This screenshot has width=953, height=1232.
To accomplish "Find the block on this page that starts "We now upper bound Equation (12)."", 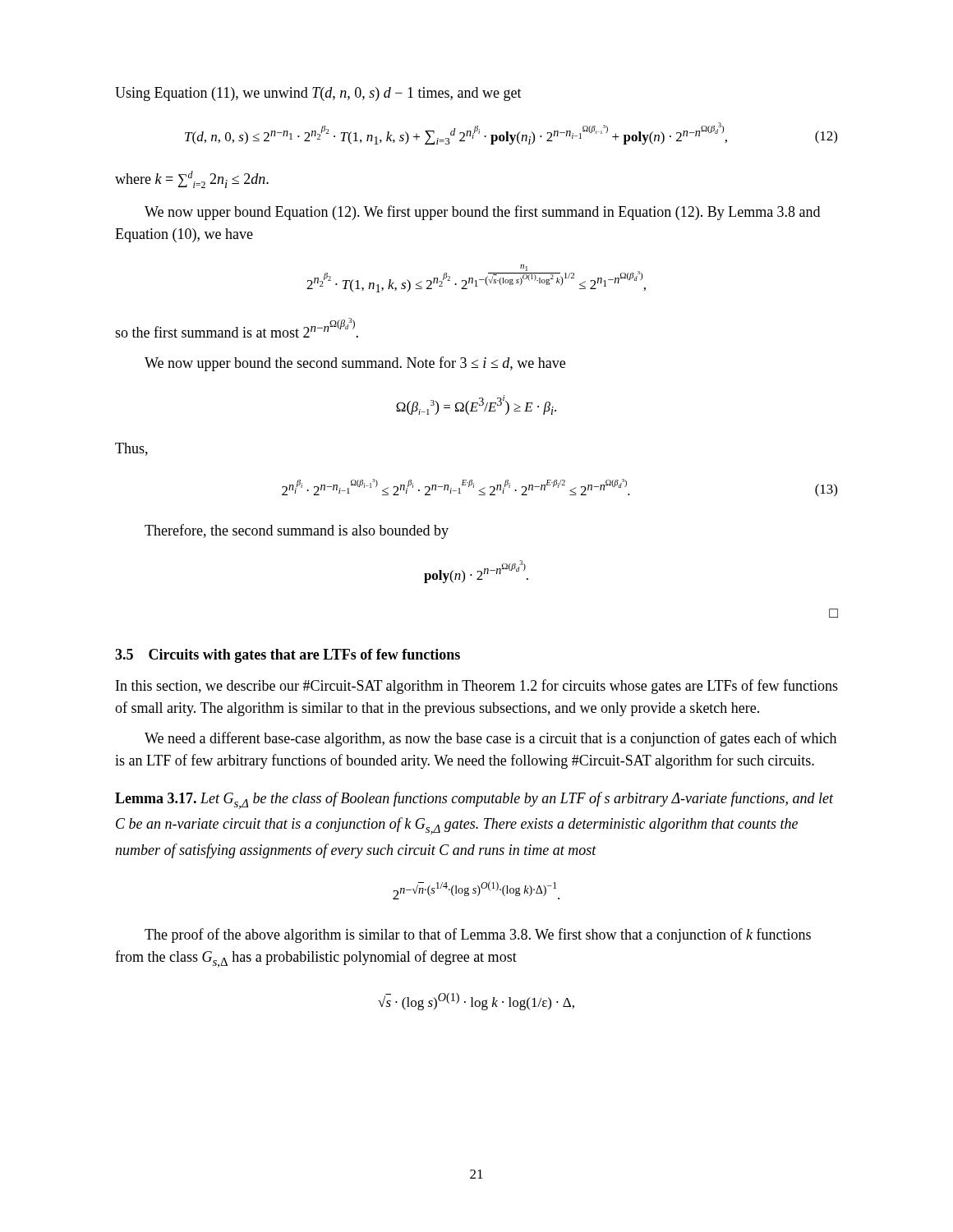I will pyautogui.click(x=468, y=223).
